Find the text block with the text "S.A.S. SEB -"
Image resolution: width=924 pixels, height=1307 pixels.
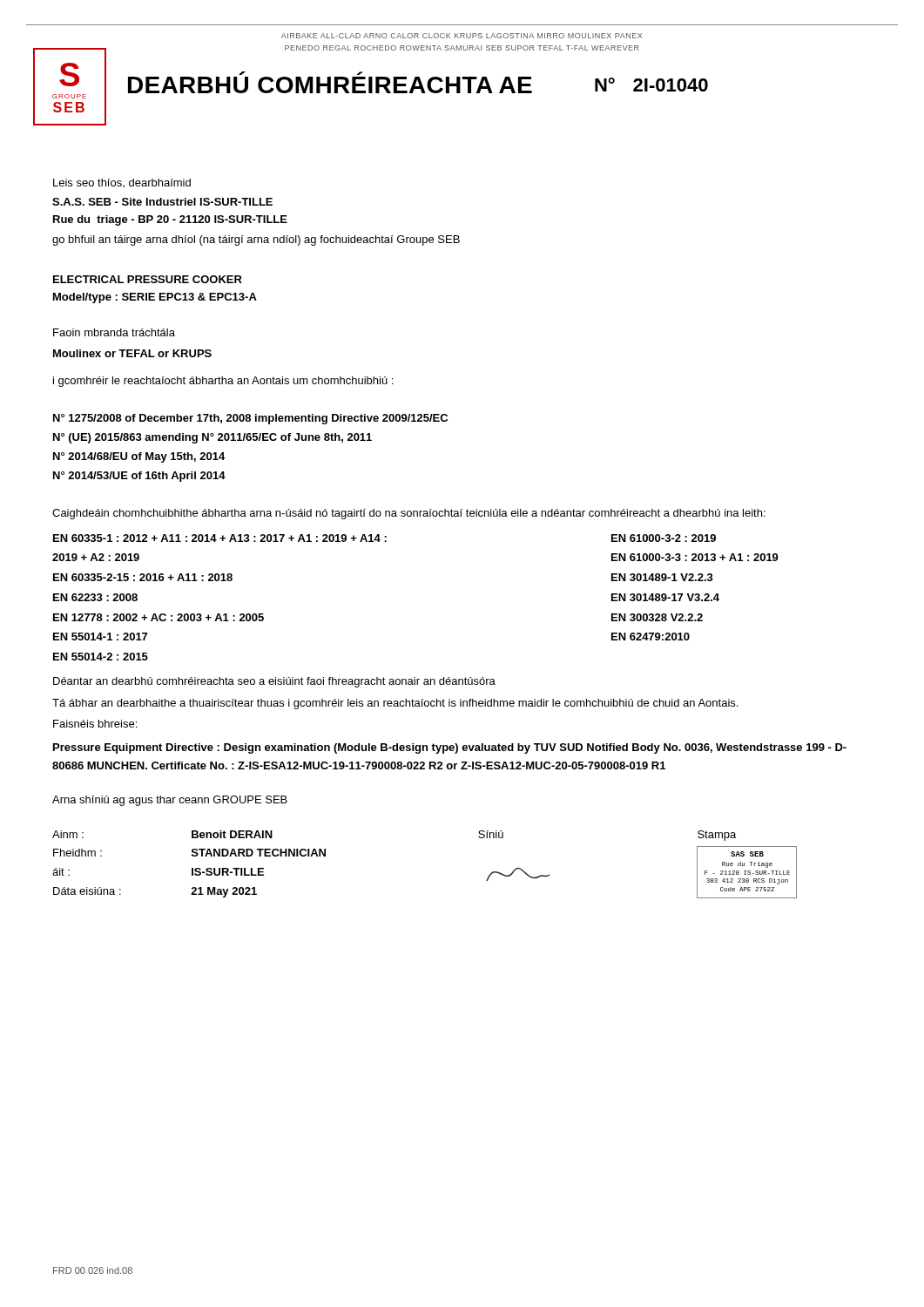click(x=170, y=210)
